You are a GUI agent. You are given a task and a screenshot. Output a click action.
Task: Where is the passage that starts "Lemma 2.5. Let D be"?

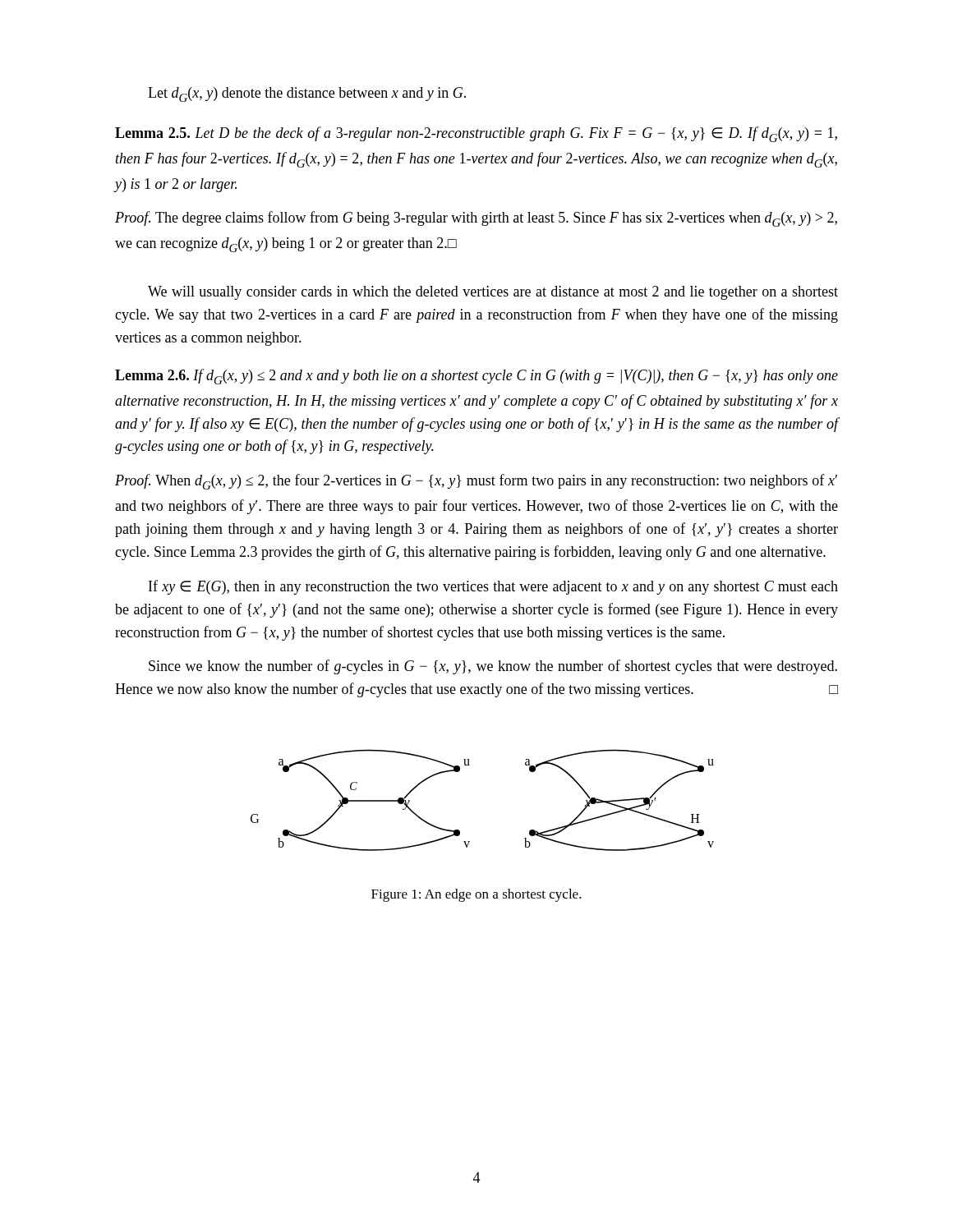(x=476, y=158)
